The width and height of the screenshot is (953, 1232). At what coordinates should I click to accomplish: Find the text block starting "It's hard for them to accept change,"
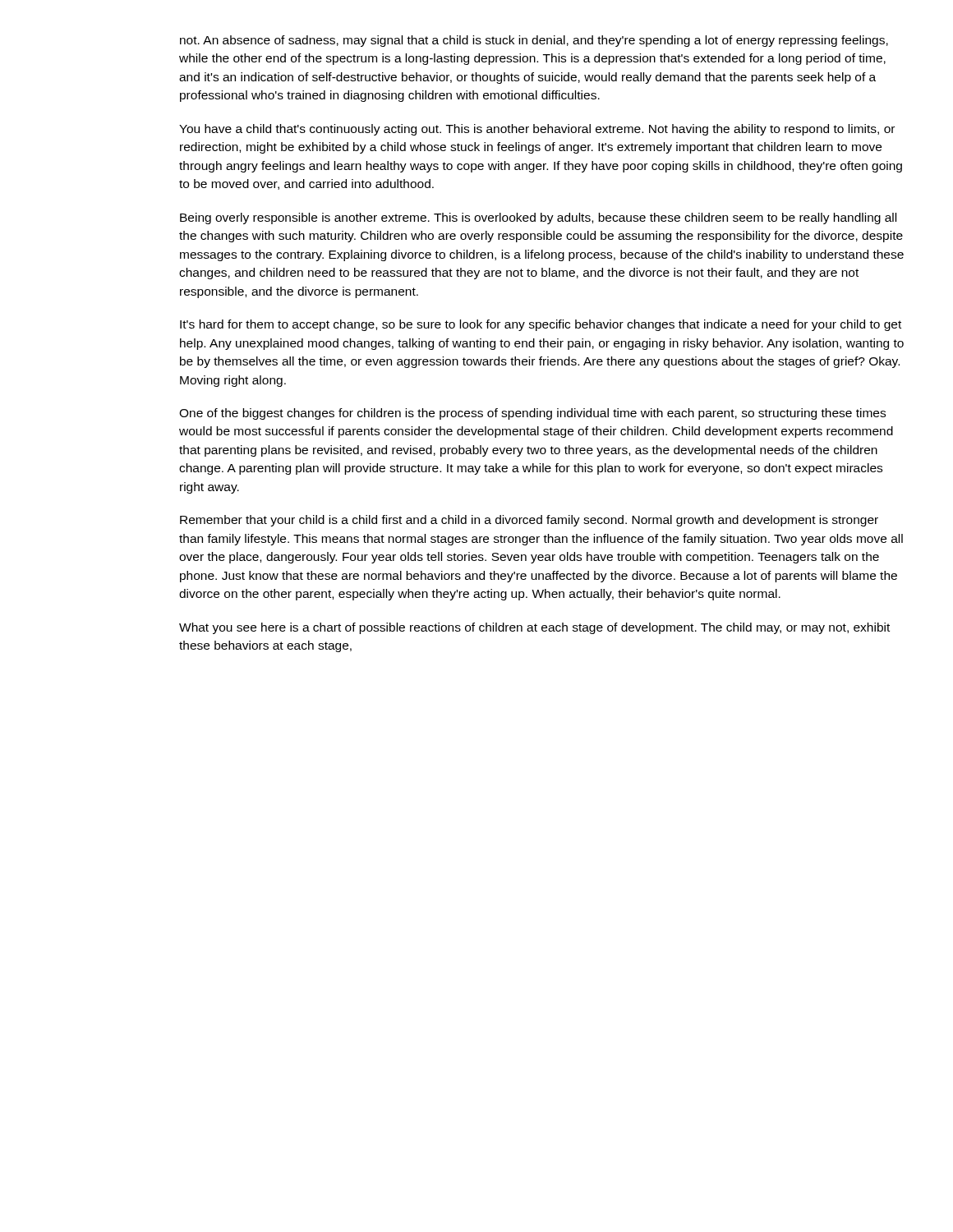coord(542,352)
